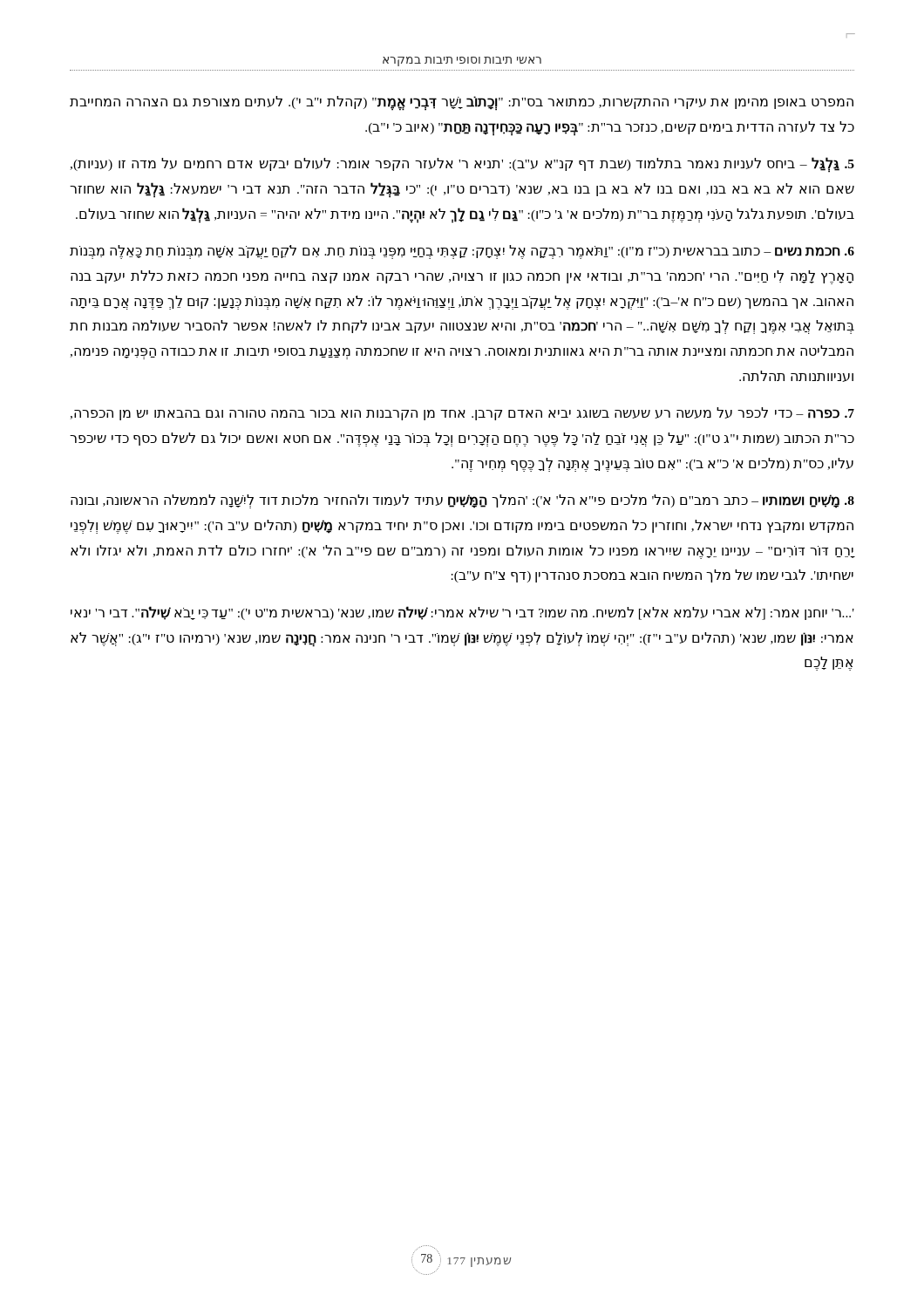
Task: Select the text block starting "מָשִׁיחַ ושמותיו – כתב"
Action: click(462, 538)
